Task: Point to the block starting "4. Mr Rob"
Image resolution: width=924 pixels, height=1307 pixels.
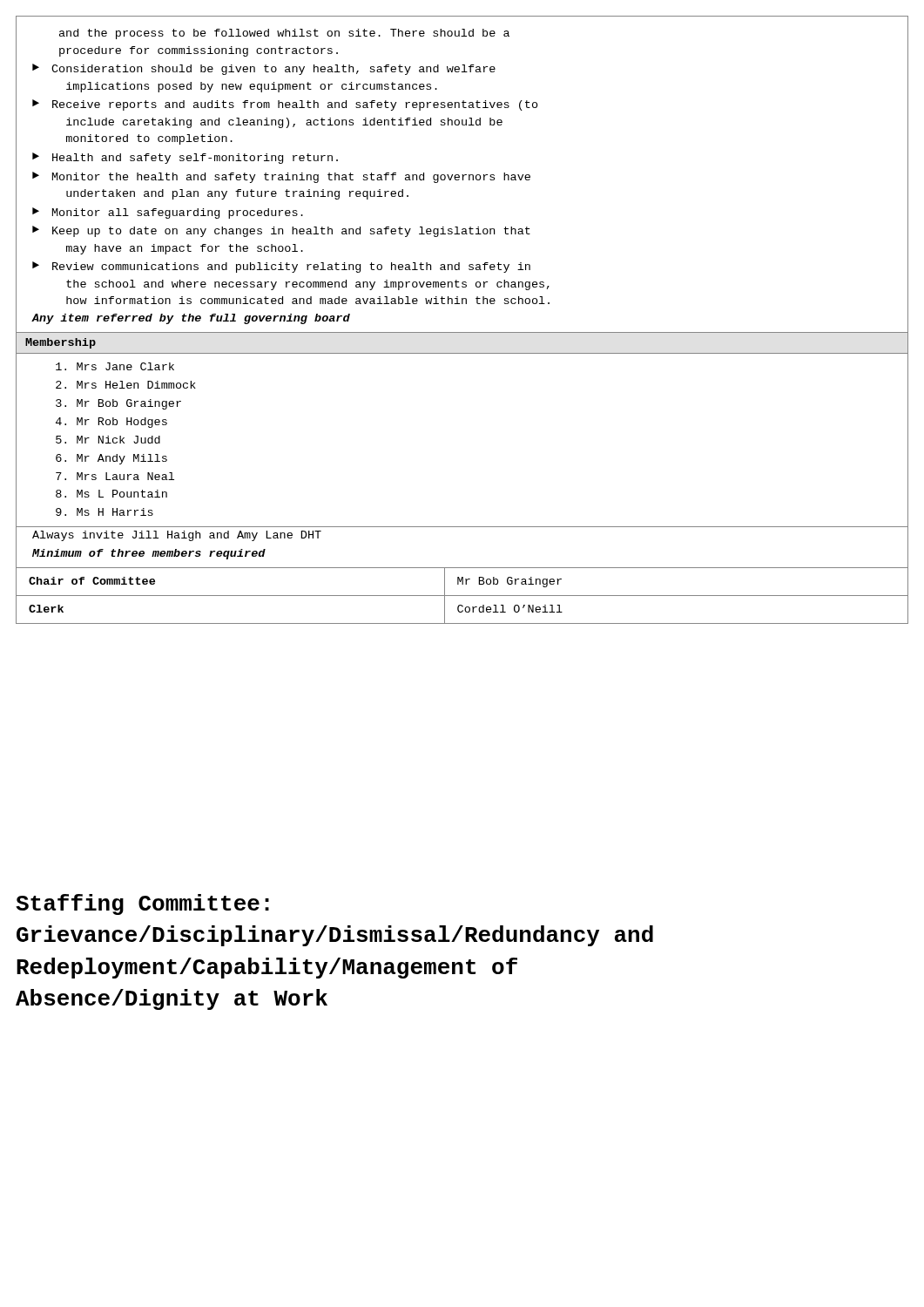Action: 104,422
